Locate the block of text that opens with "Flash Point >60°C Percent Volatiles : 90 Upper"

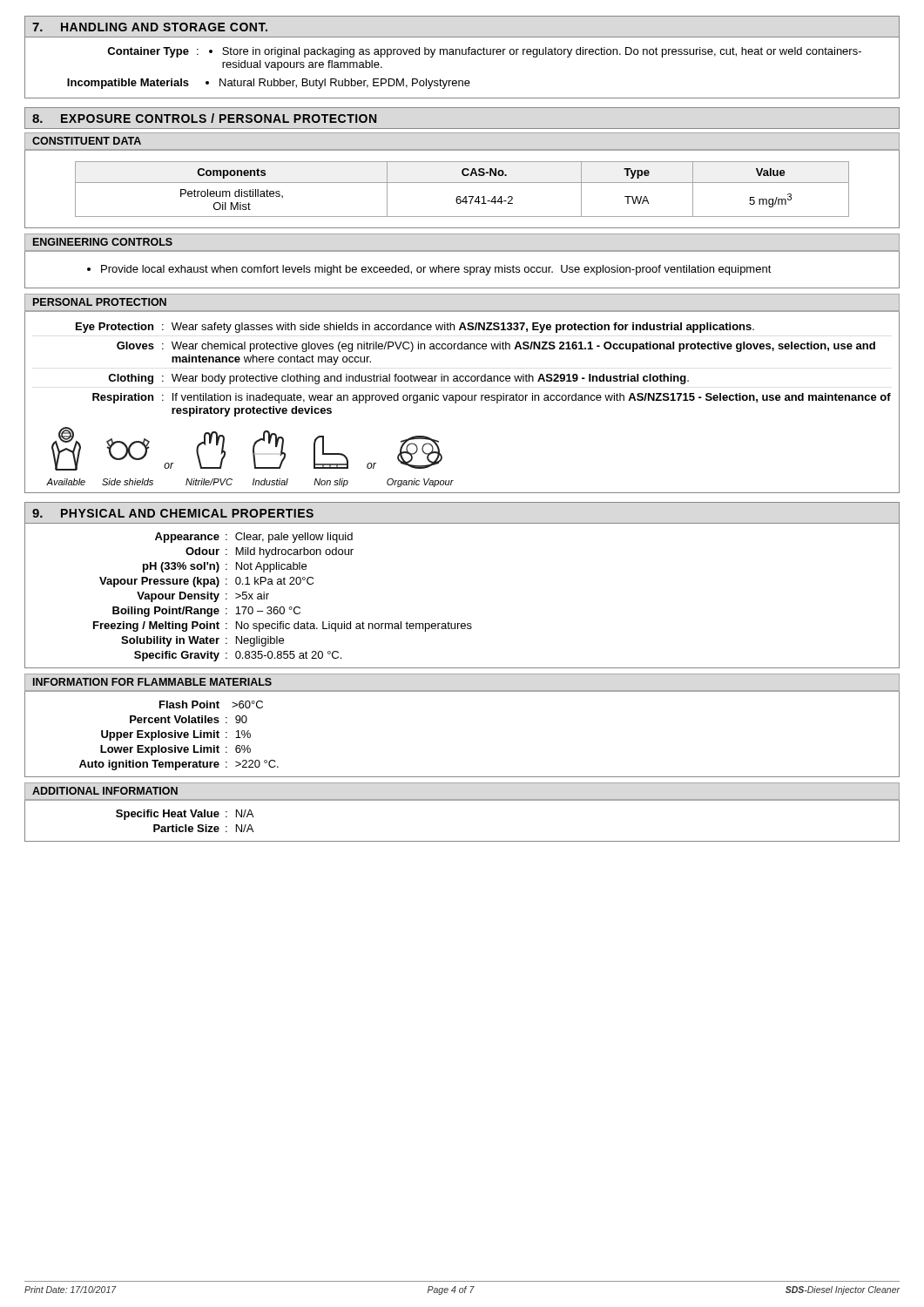pyautogui.click(x=211, y=704)
